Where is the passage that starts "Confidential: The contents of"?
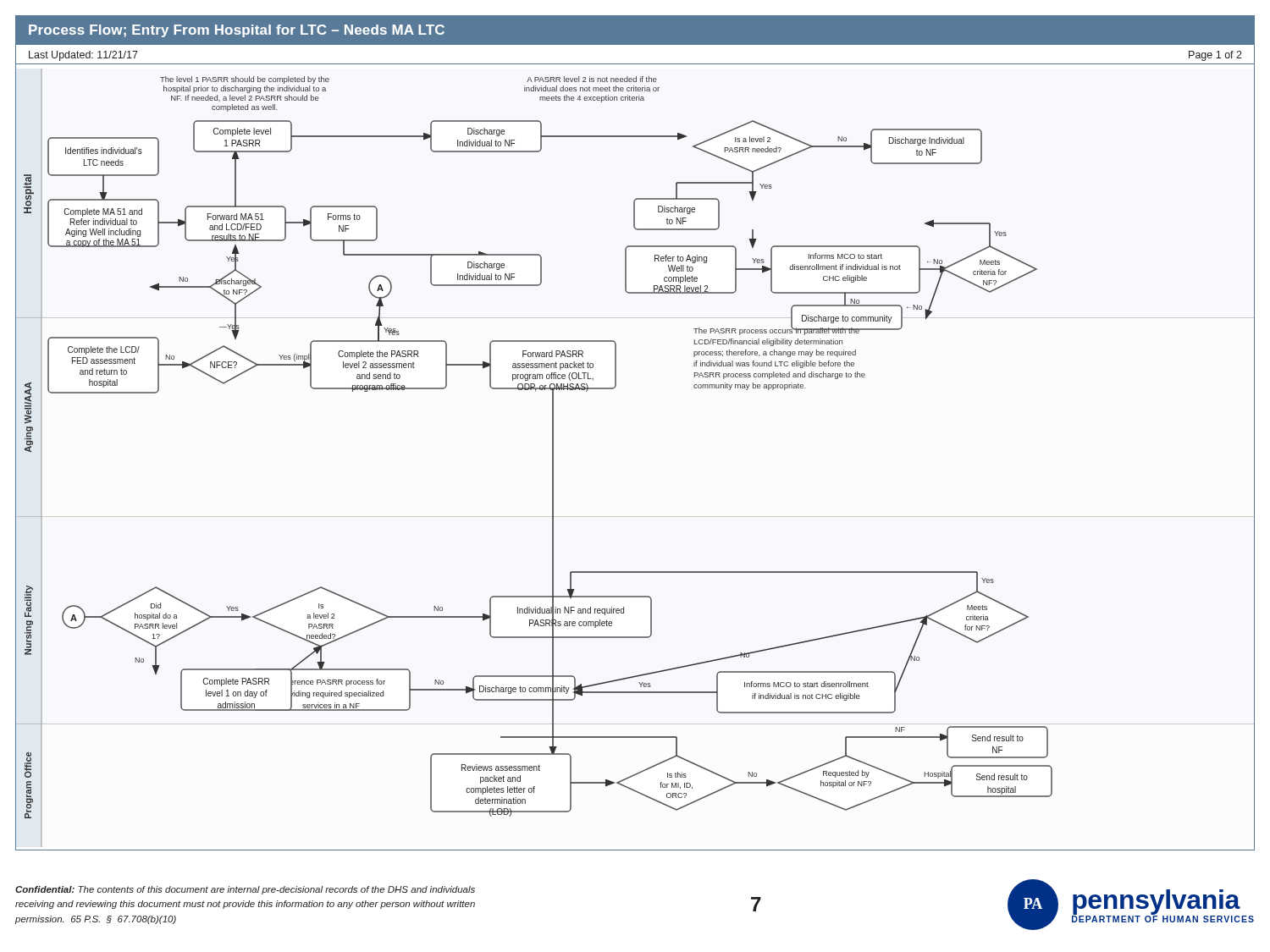The width and height of the screenshot is (1270, 952). (245, 904)
